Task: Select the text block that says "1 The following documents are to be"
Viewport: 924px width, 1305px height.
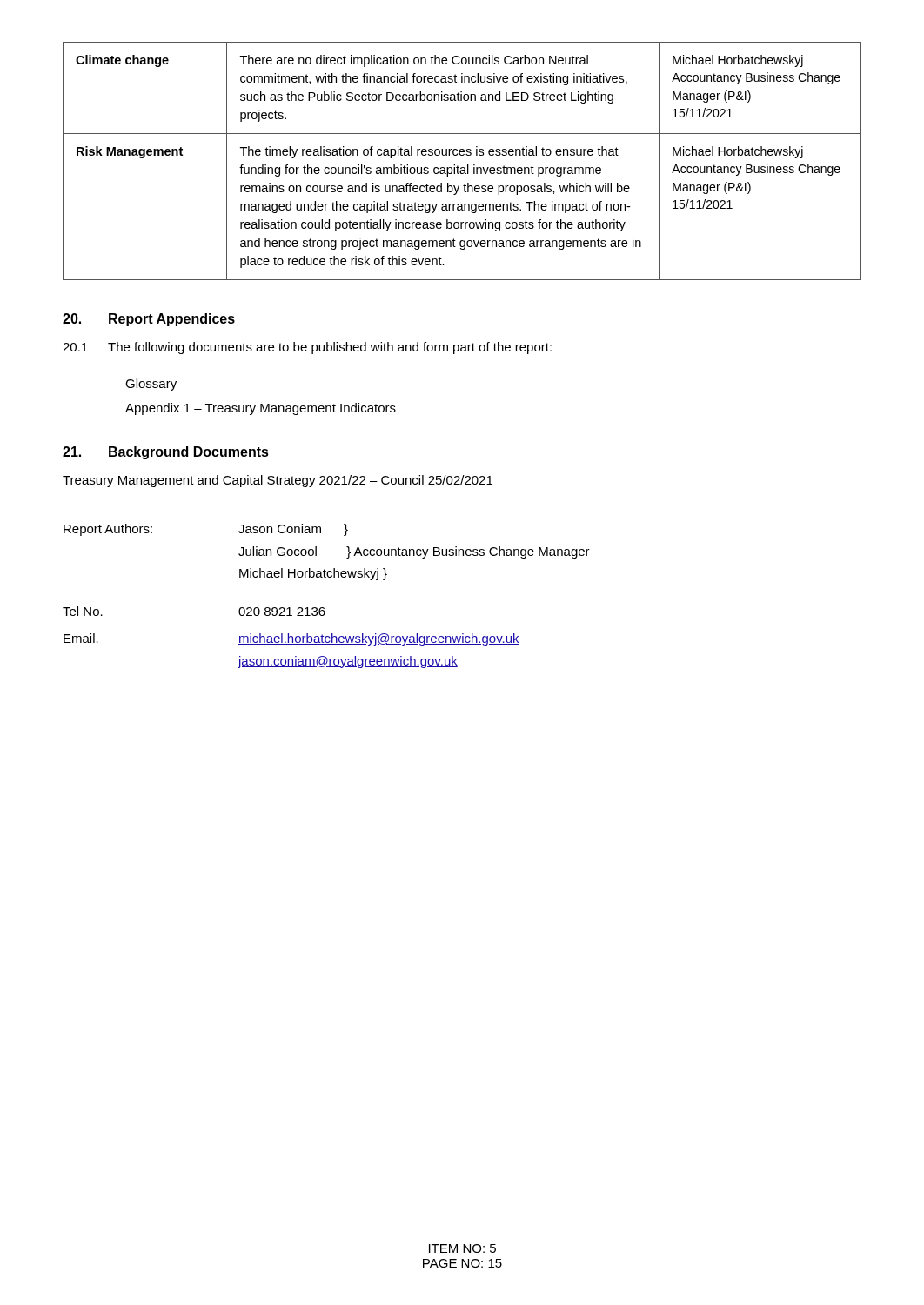Action: coord(308,348)
